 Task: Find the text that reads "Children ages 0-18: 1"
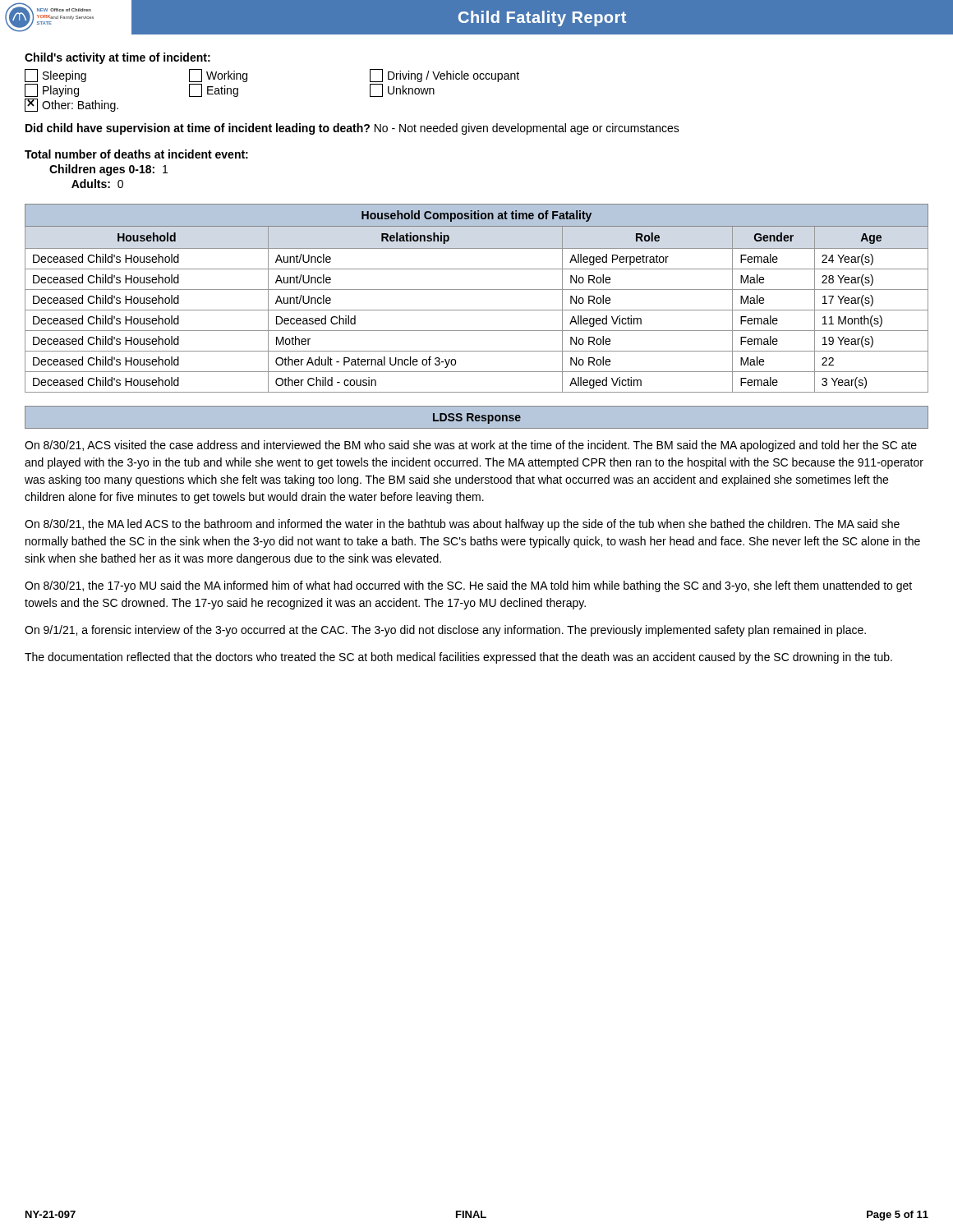[x=109, y=169]
